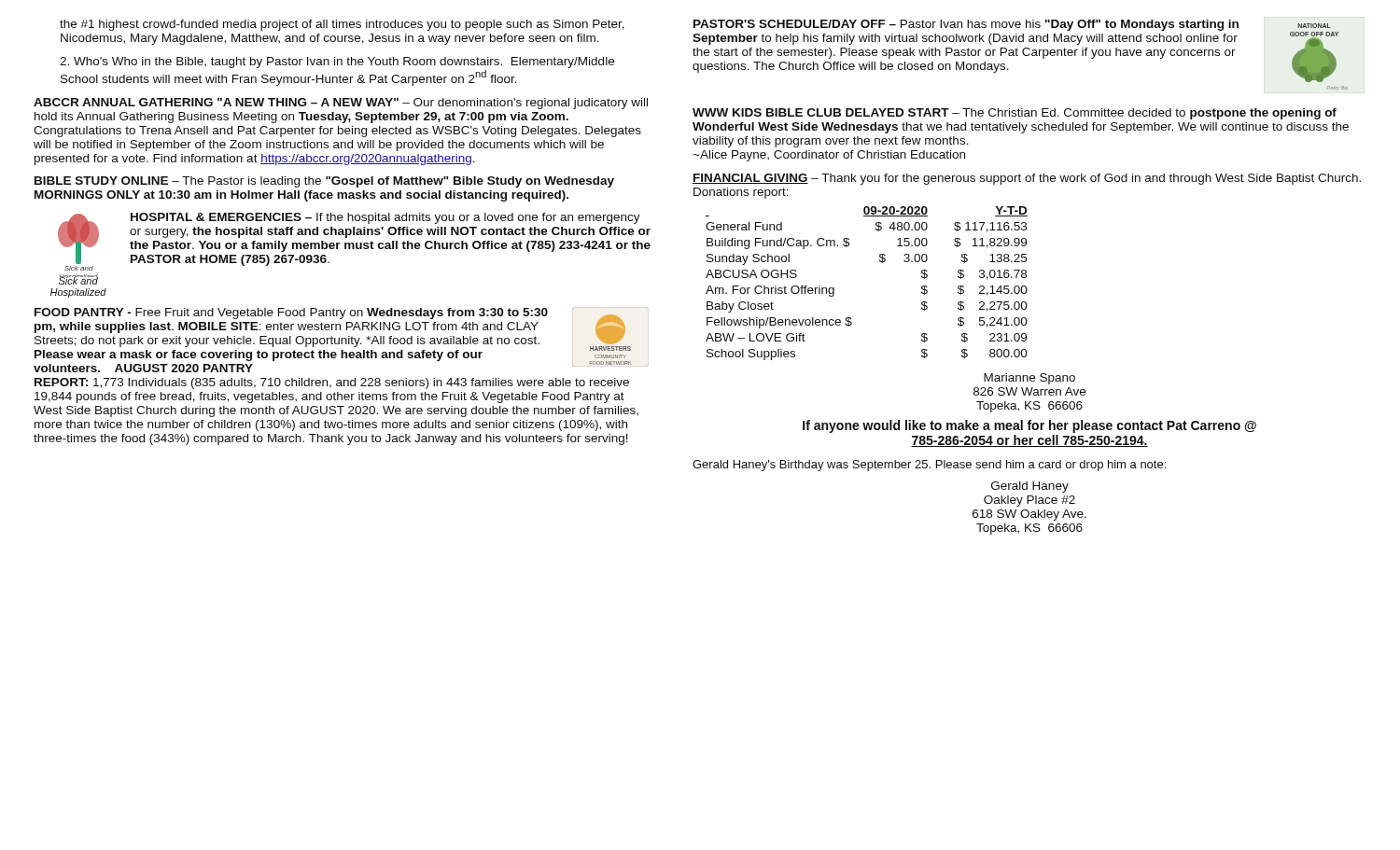This screenshot has width=1400, height=850.
Task: Find the block on this page that starts "WWW KIDS BIBLE CLUB DELAYED"
Action: click(1021, 133)
